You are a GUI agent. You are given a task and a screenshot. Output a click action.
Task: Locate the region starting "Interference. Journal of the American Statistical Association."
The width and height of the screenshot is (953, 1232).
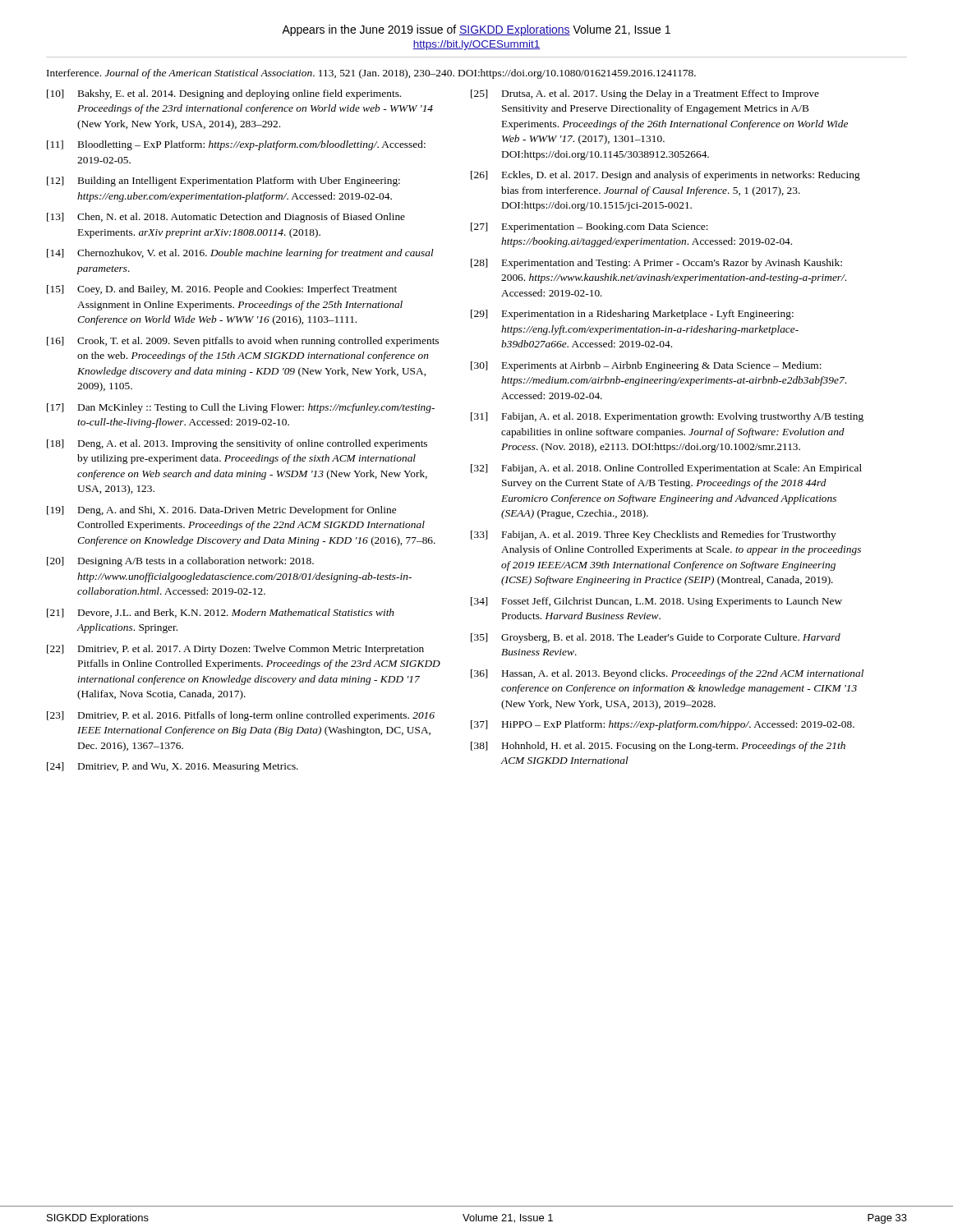pos(371,73)
